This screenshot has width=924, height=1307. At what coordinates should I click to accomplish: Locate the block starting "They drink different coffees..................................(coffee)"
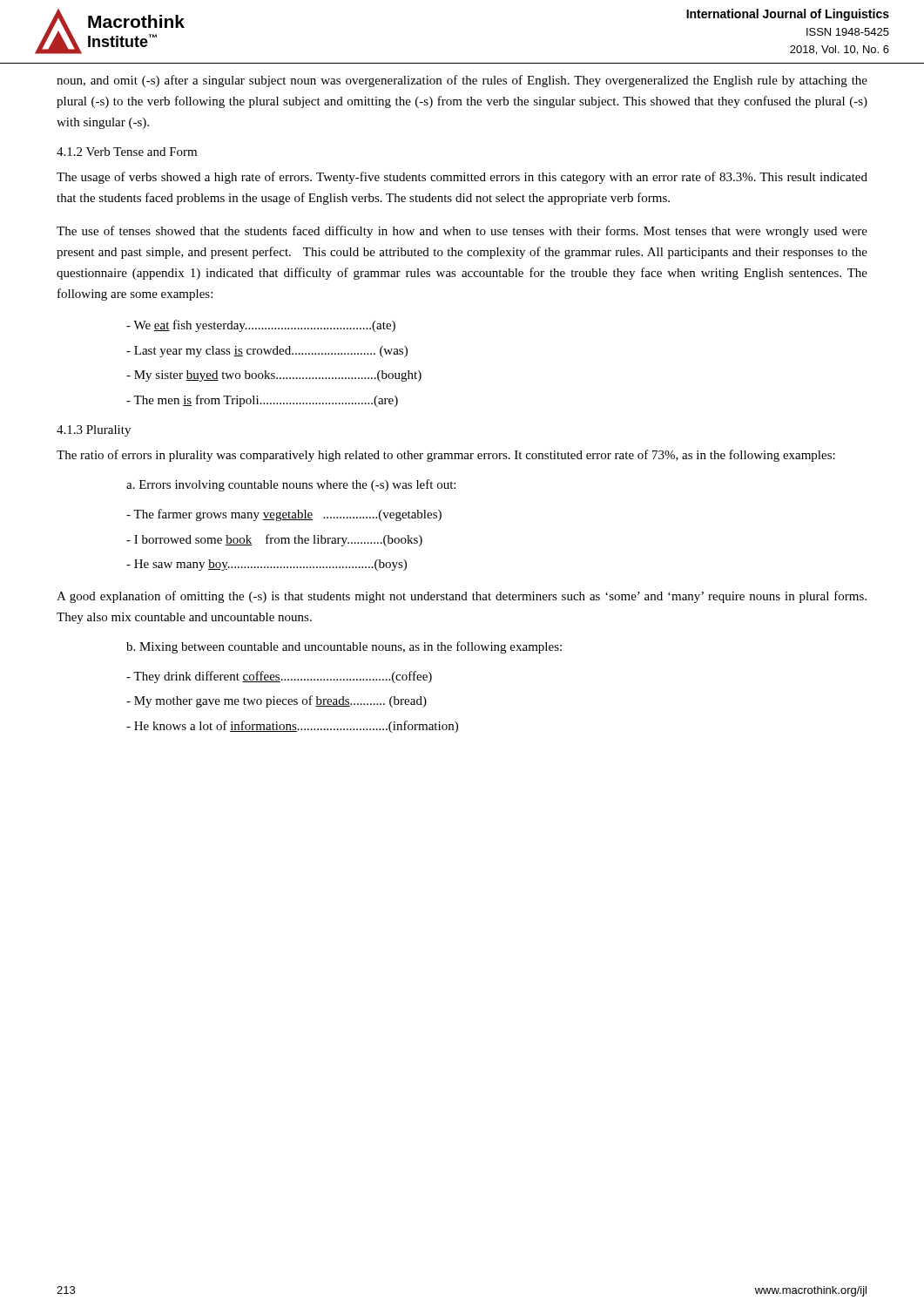point(283,676)
